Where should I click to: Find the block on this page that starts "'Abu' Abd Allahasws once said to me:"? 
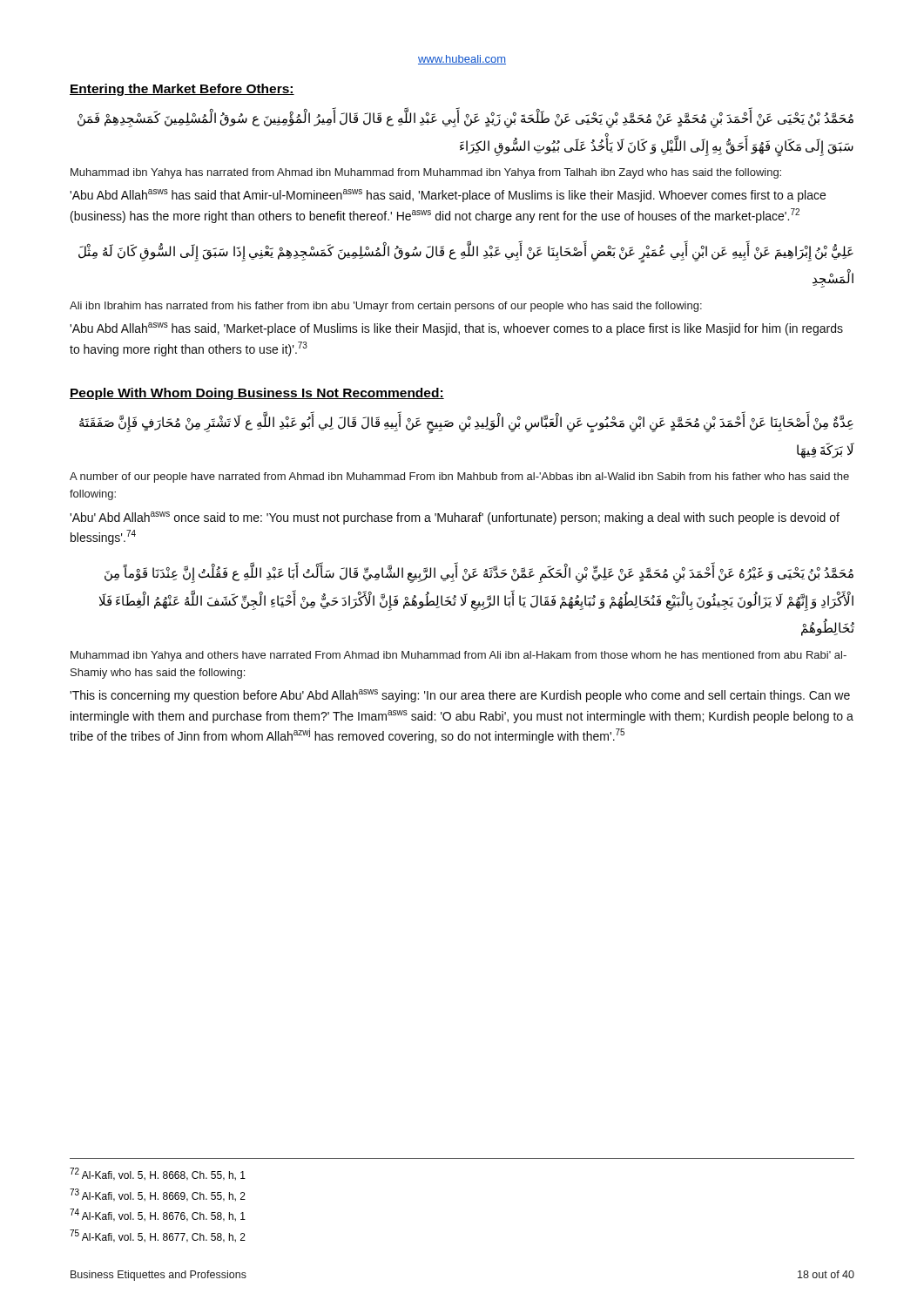[x=455, y=526]
